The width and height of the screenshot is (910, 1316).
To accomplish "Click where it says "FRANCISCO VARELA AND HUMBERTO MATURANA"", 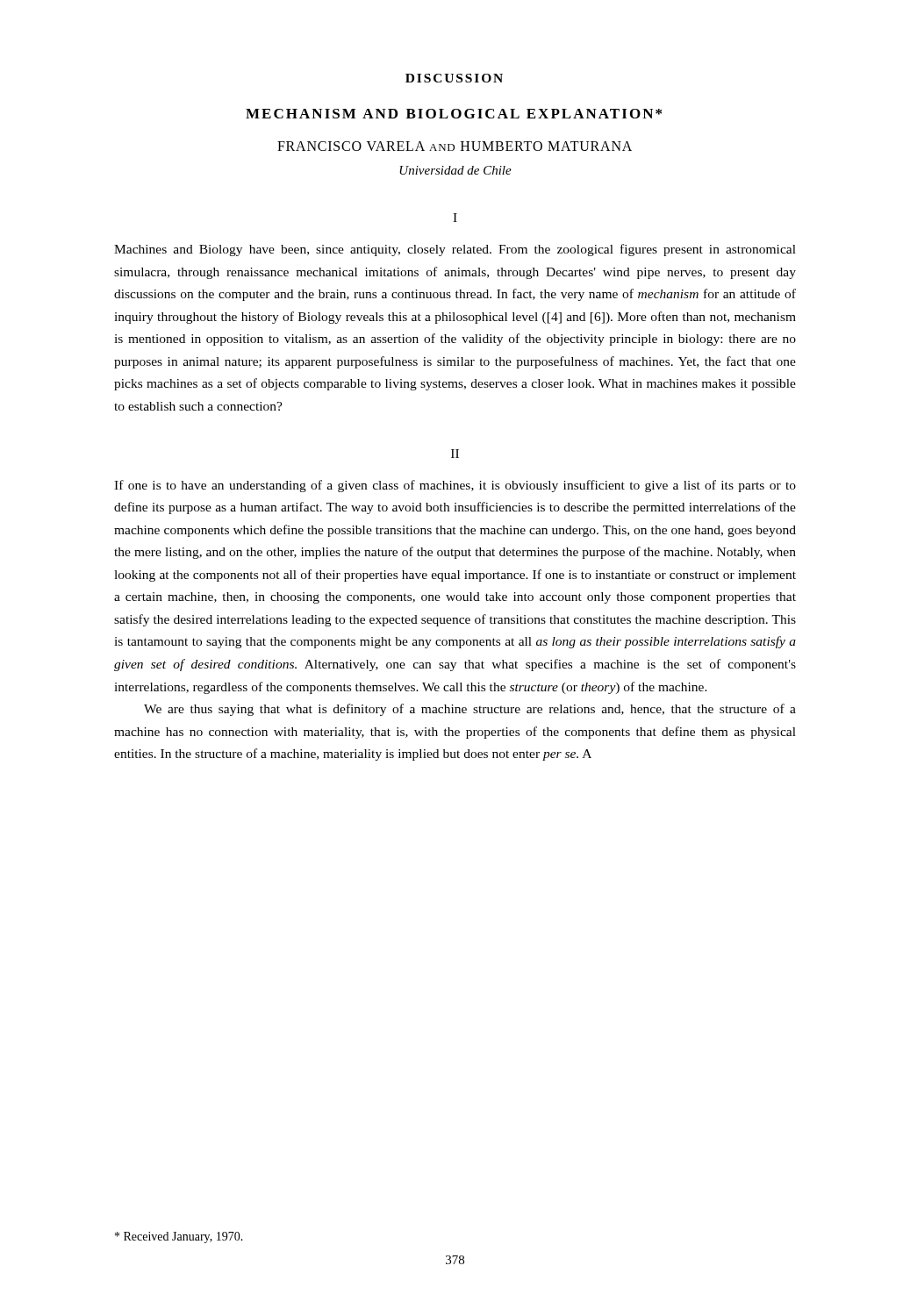I will tap(455, 146).
